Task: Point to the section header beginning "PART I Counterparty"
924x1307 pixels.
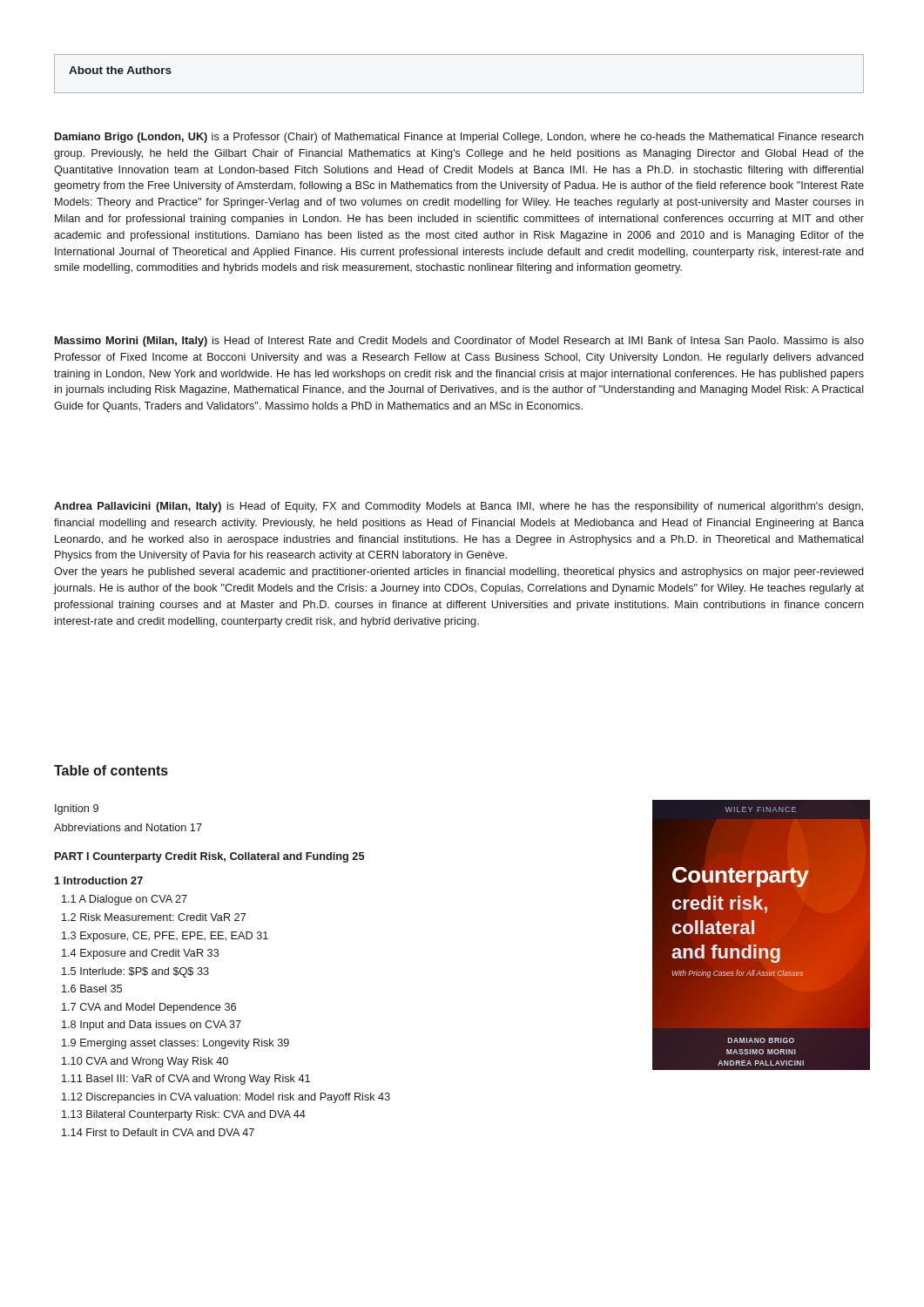Action: pyautogui.click(x=209, y=857)
